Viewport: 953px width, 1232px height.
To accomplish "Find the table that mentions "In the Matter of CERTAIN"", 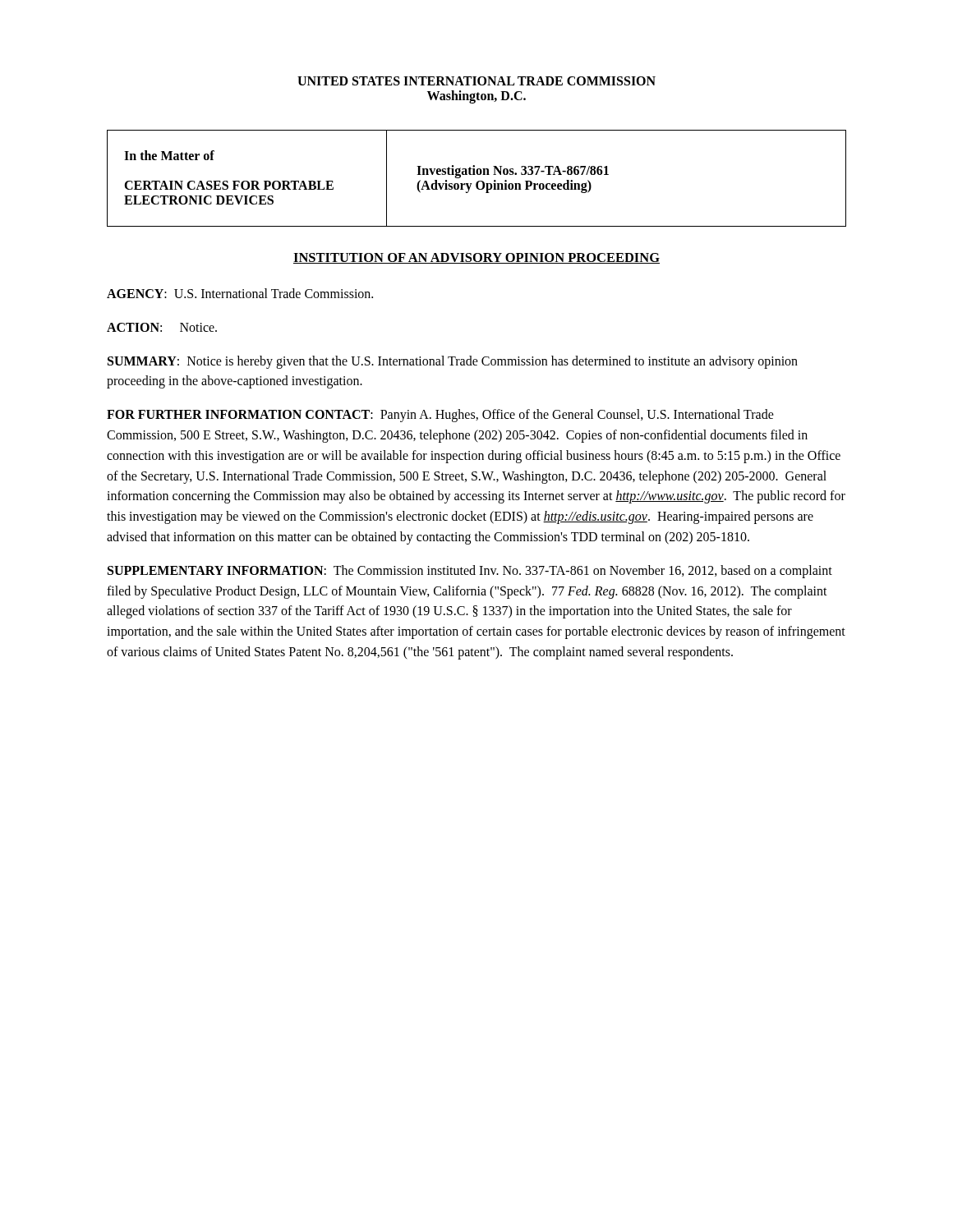I will [476, 178].
